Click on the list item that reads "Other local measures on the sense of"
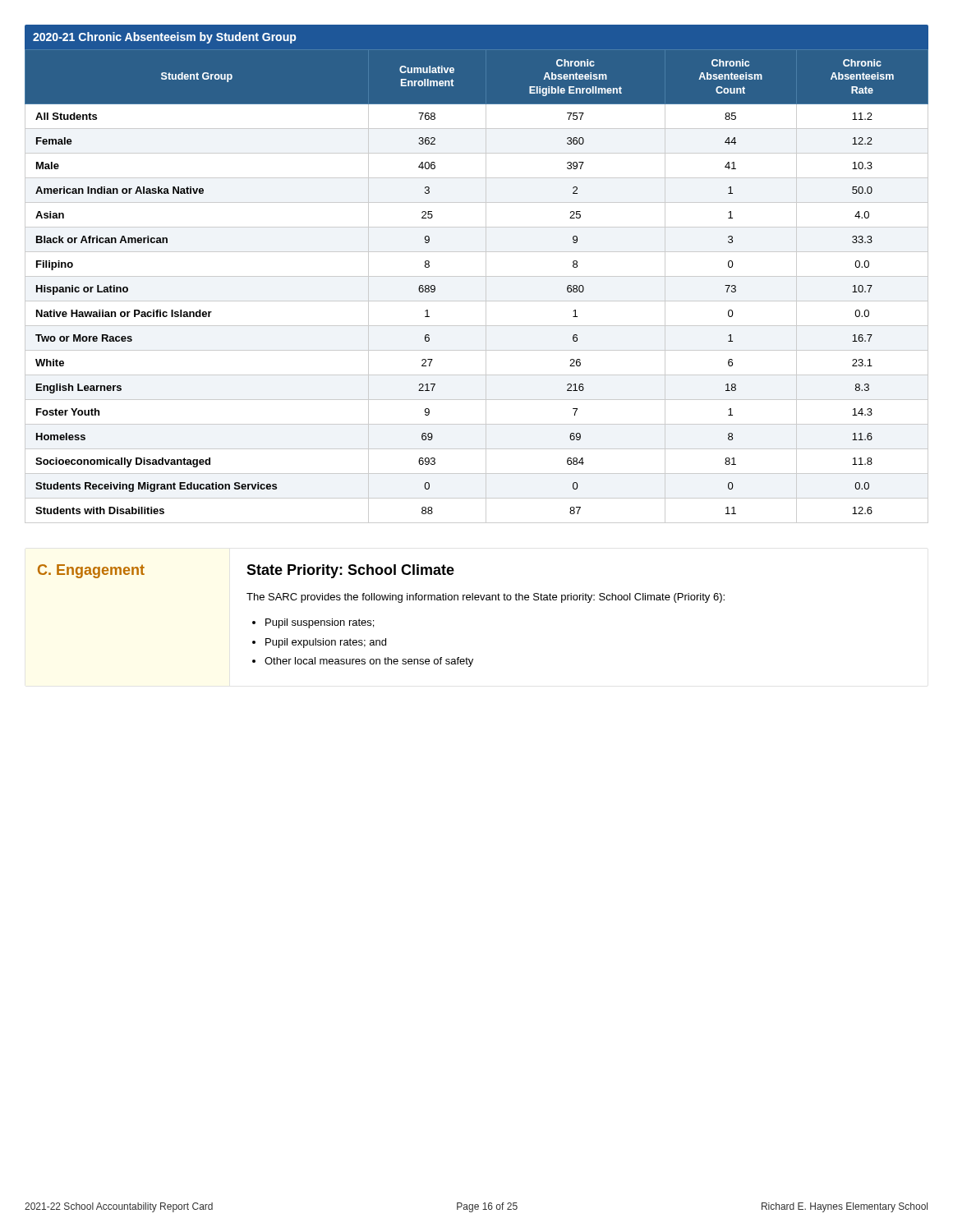The width and height of the screenshot is (953, 1232). point(369,661)
